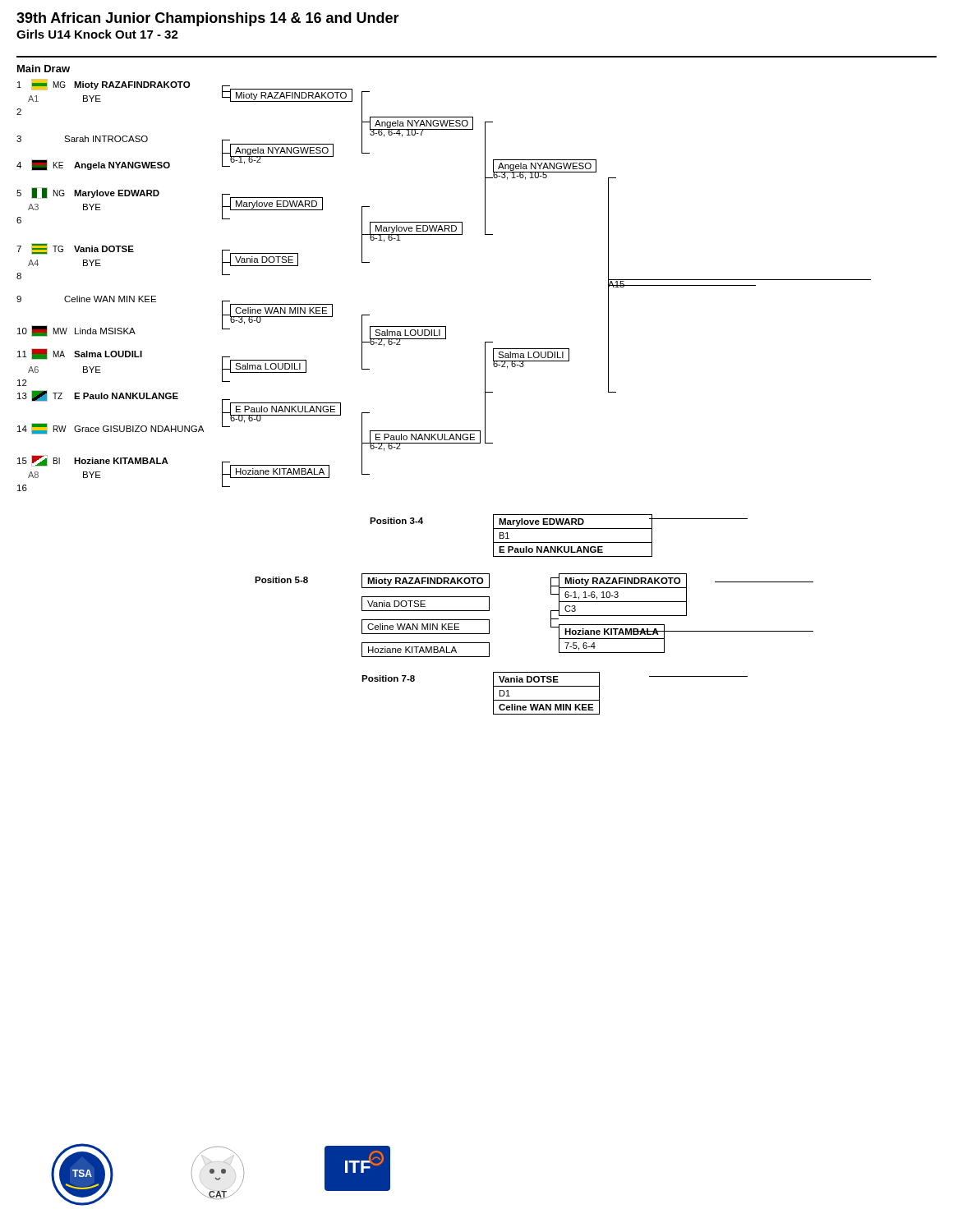Viewport: 953px width, 1232px height.
Task: Click on the block starting "Marylove EDWARD B1 E Paulo NANKULANGE"
Action: pos(573,535)
